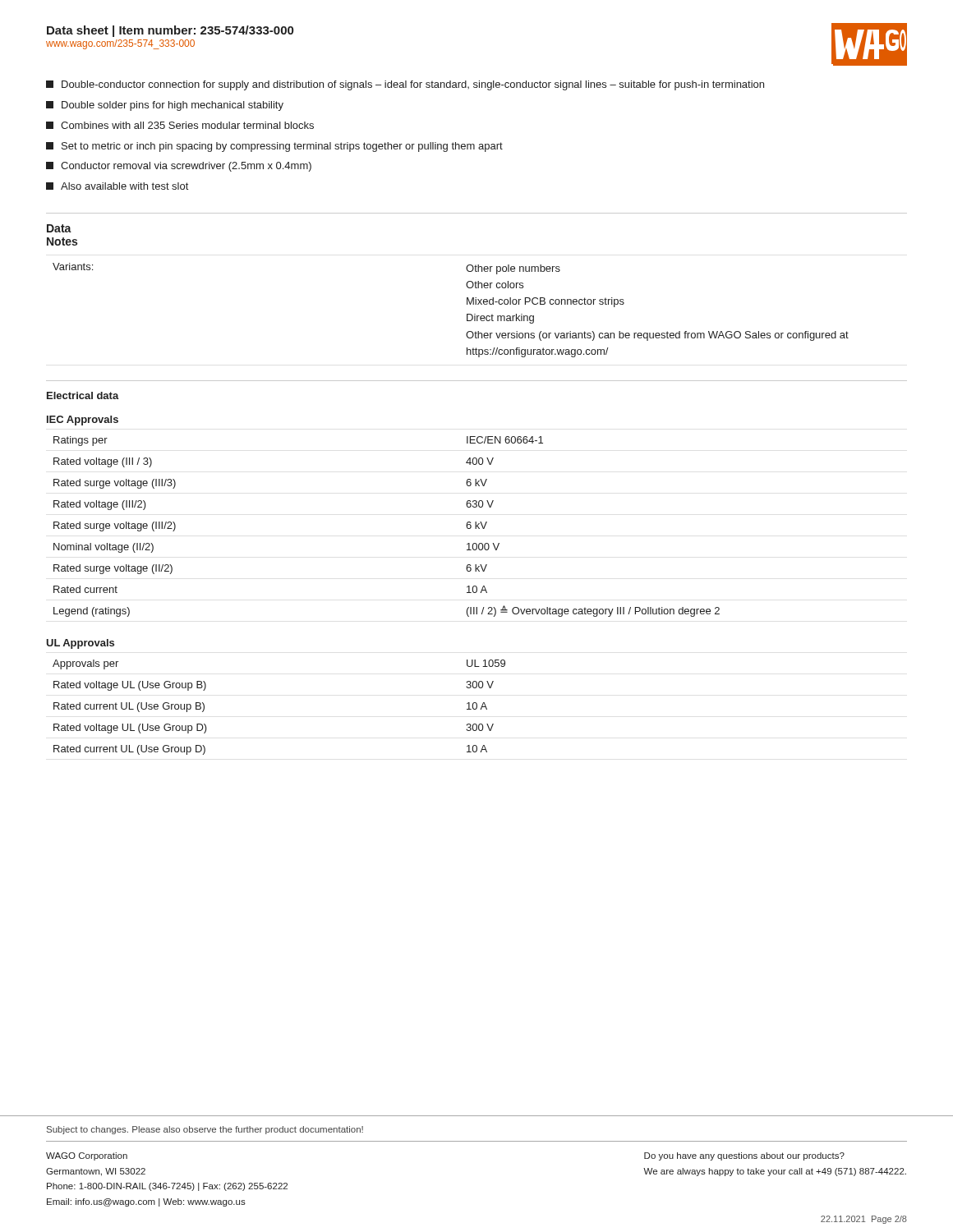Click on the list item that reads "Conductor removal via screwdriver (2.5mm x 0.4mm)"
Screen dimensions: 1232x953
[x=179, y=167]
